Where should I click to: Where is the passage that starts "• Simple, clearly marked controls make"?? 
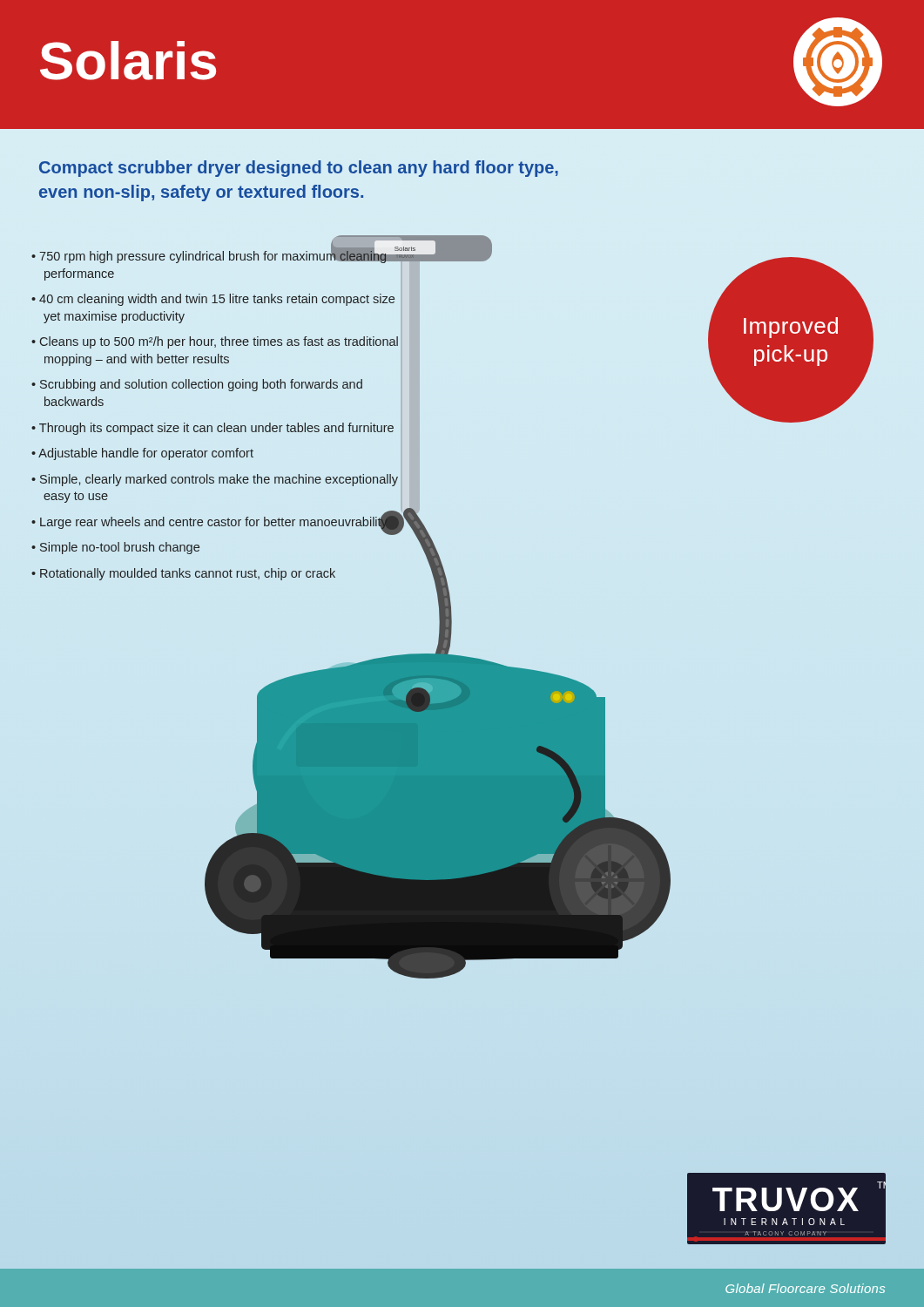[215, 487]
